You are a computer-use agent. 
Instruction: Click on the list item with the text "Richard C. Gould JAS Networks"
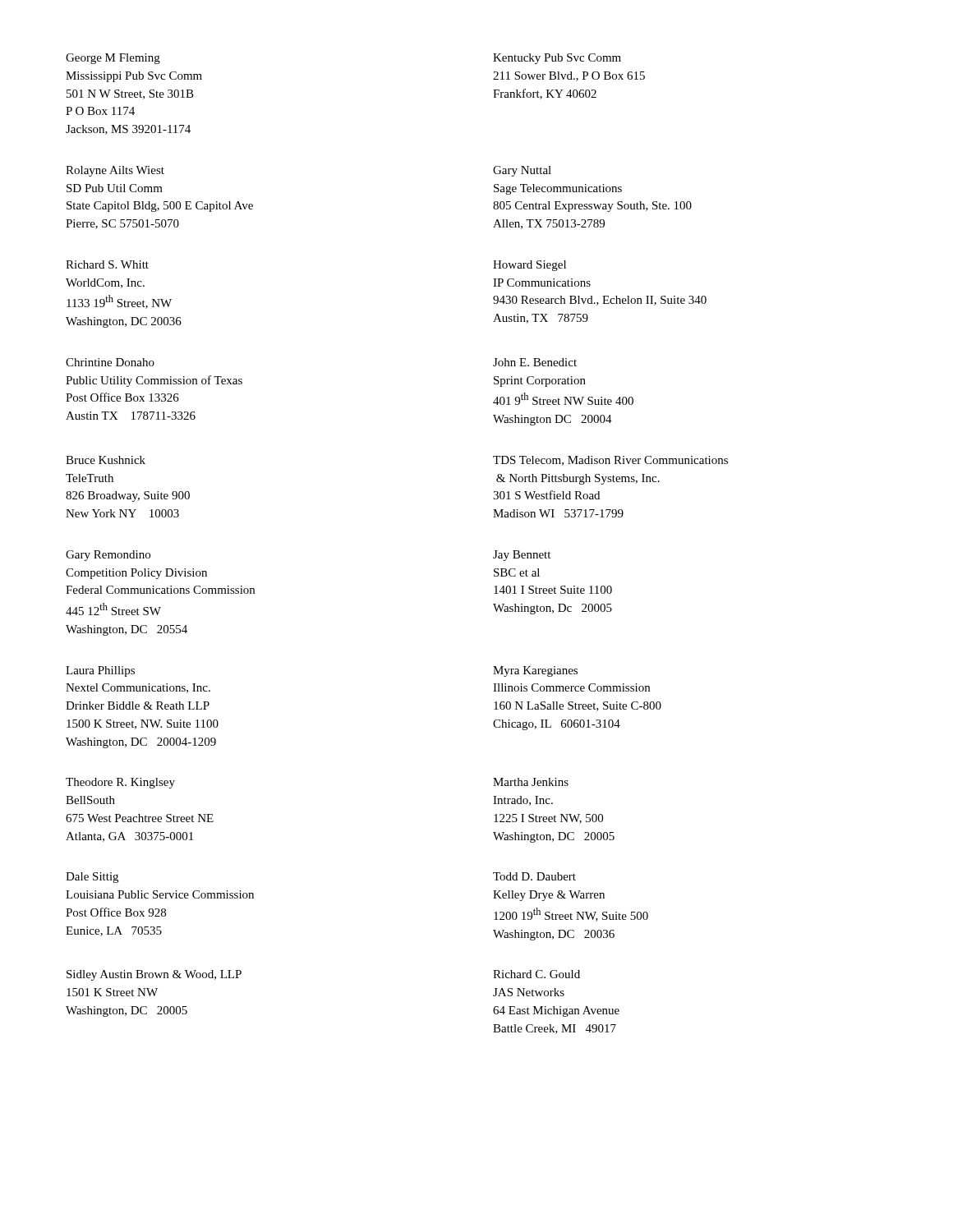(x=536, y=974)
